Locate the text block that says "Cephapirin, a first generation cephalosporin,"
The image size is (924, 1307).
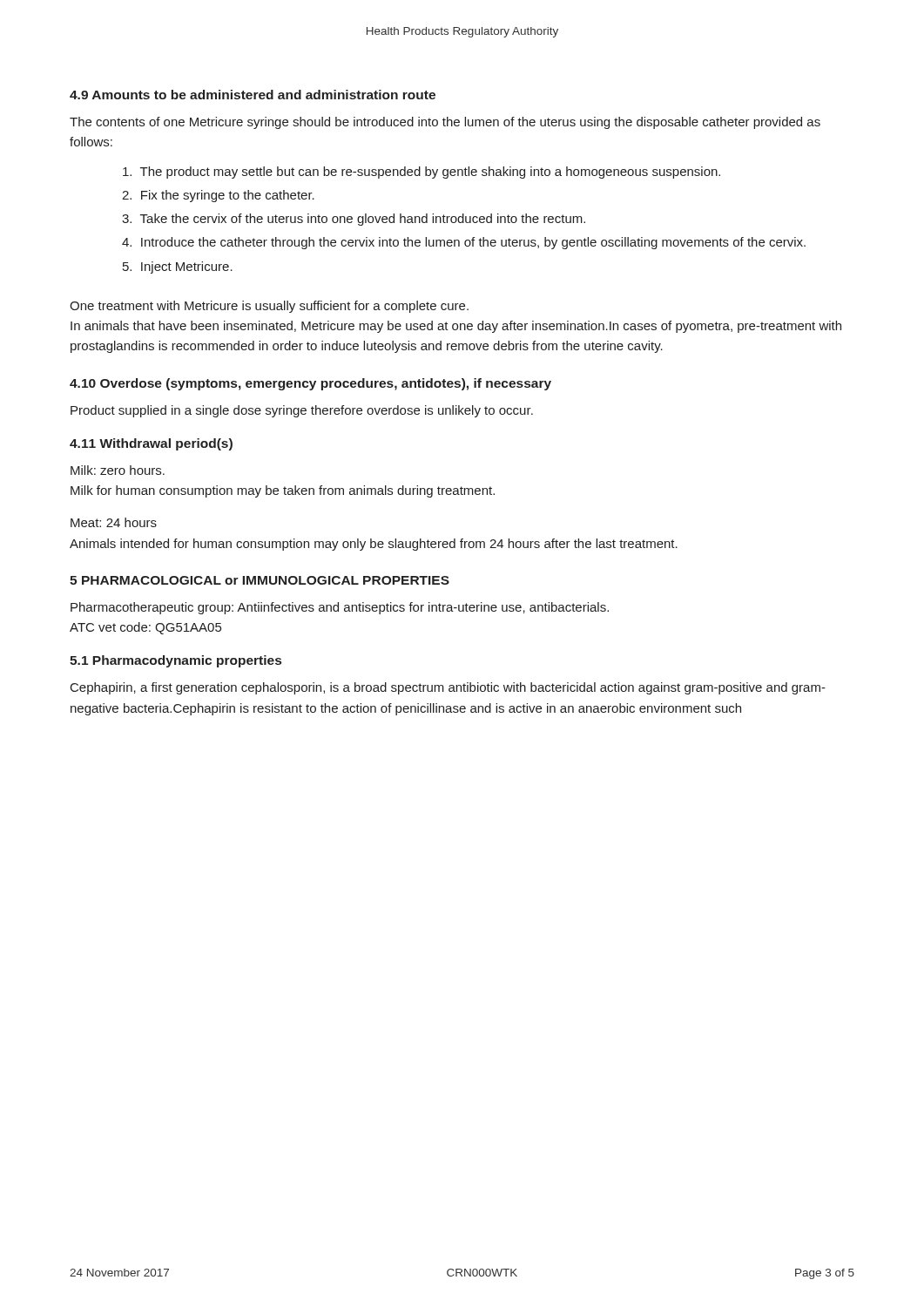pos(448,697)
